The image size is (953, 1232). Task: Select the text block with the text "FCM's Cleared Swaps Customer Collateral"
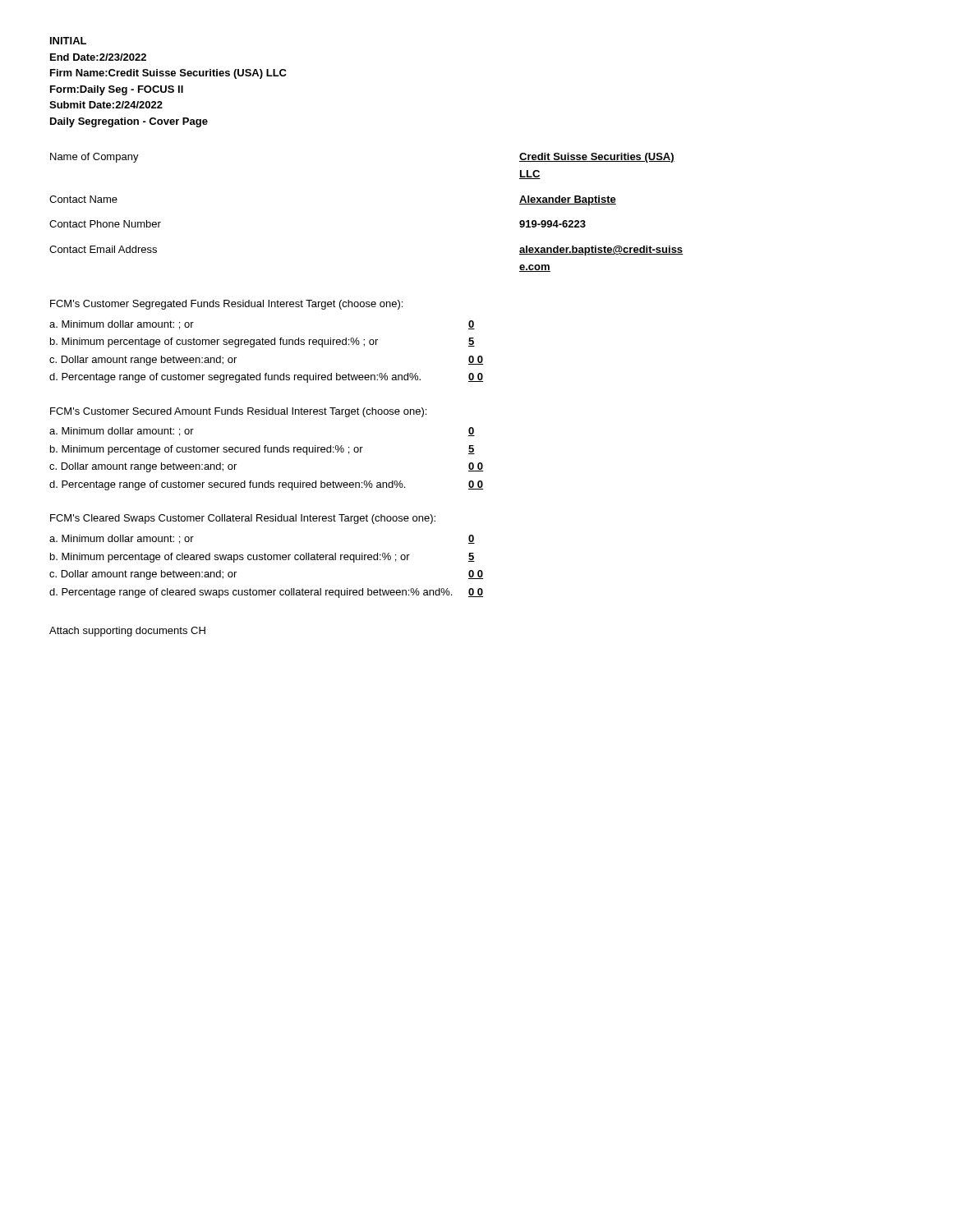click(476, 555)
